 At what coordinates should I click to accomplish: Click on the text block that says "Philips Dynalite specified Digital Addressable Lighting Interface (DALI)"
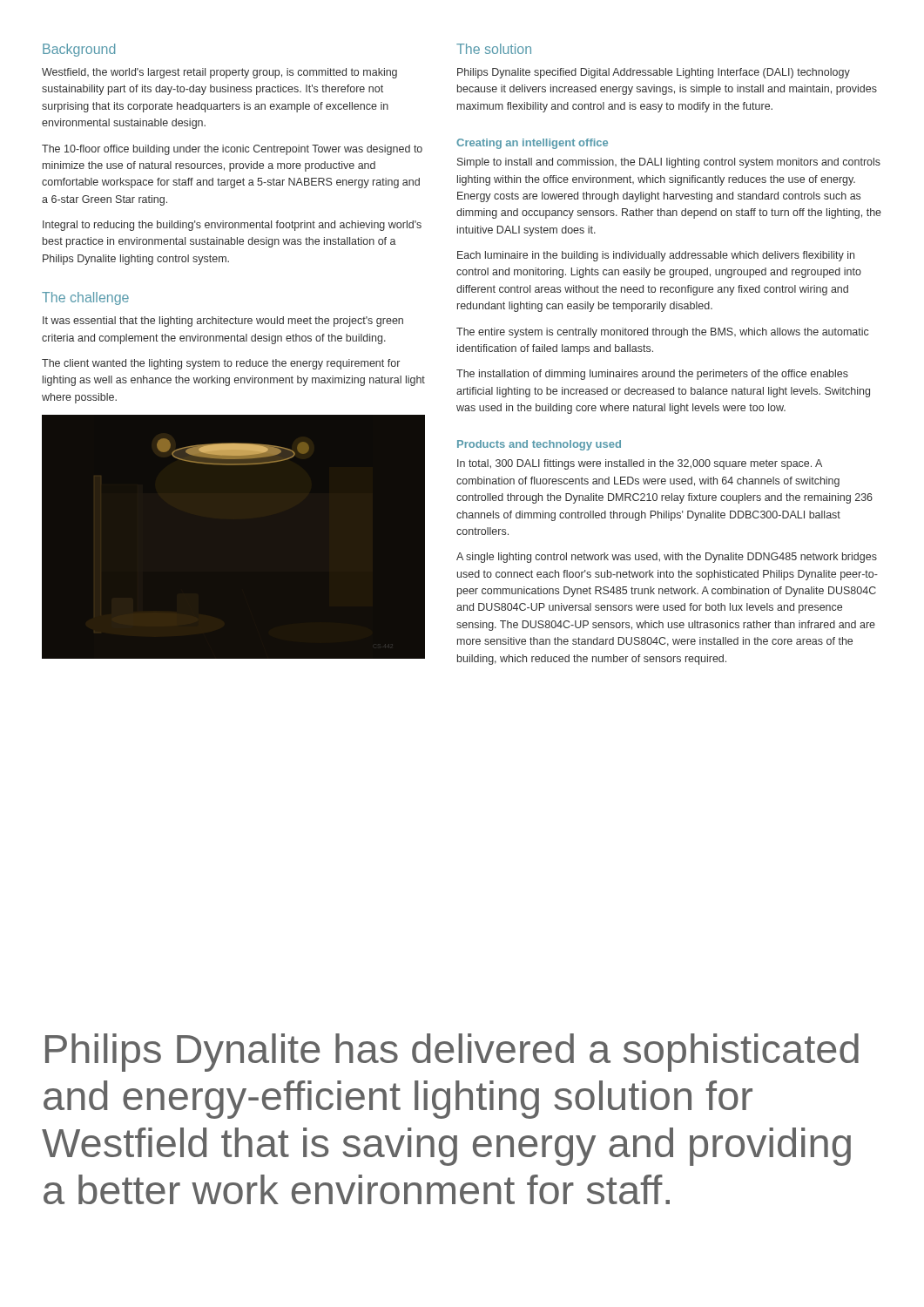(669, 90)
